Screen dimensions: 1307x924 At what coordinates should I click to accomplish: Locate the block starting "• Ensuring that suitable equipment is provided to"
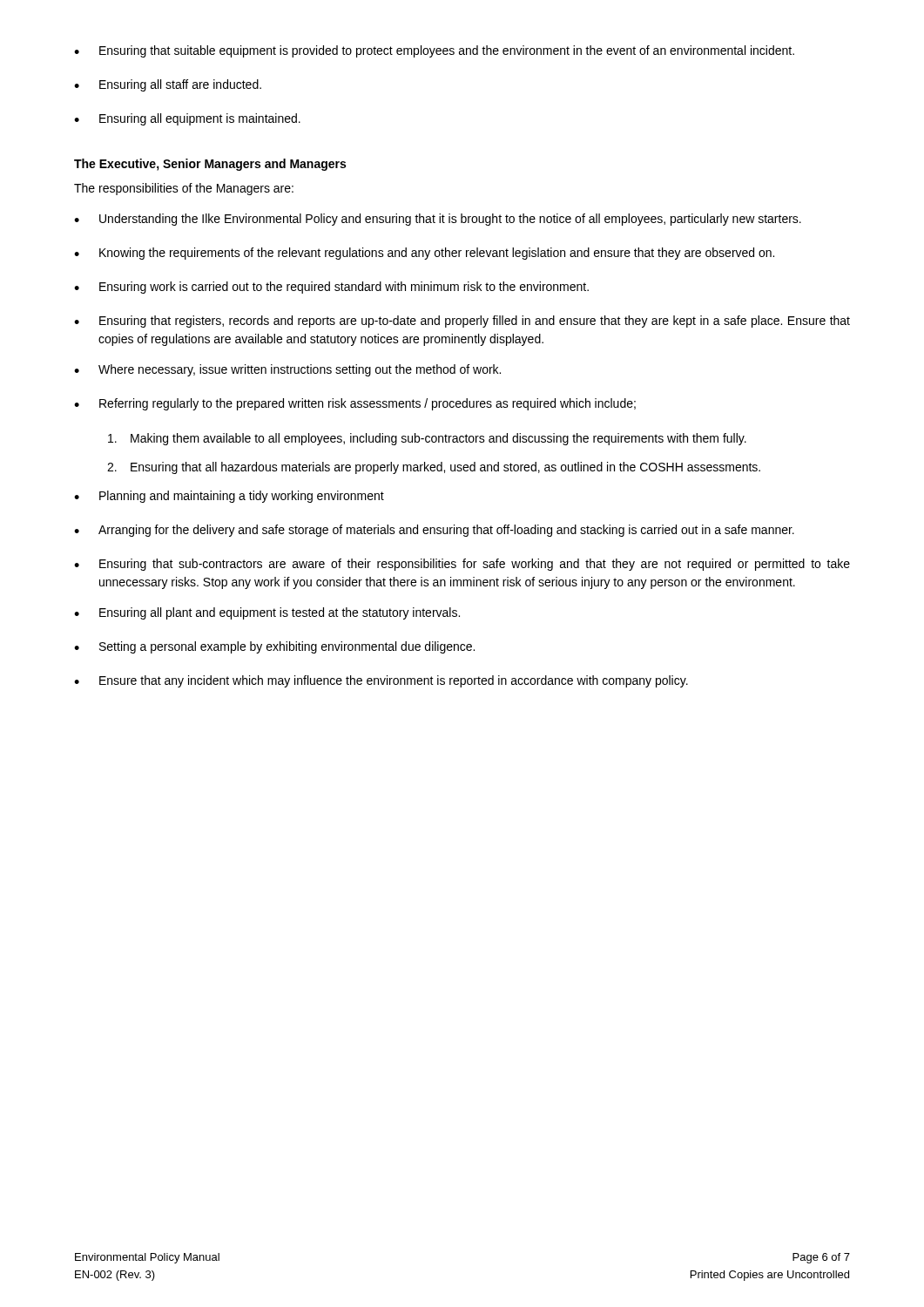point(462,53)
